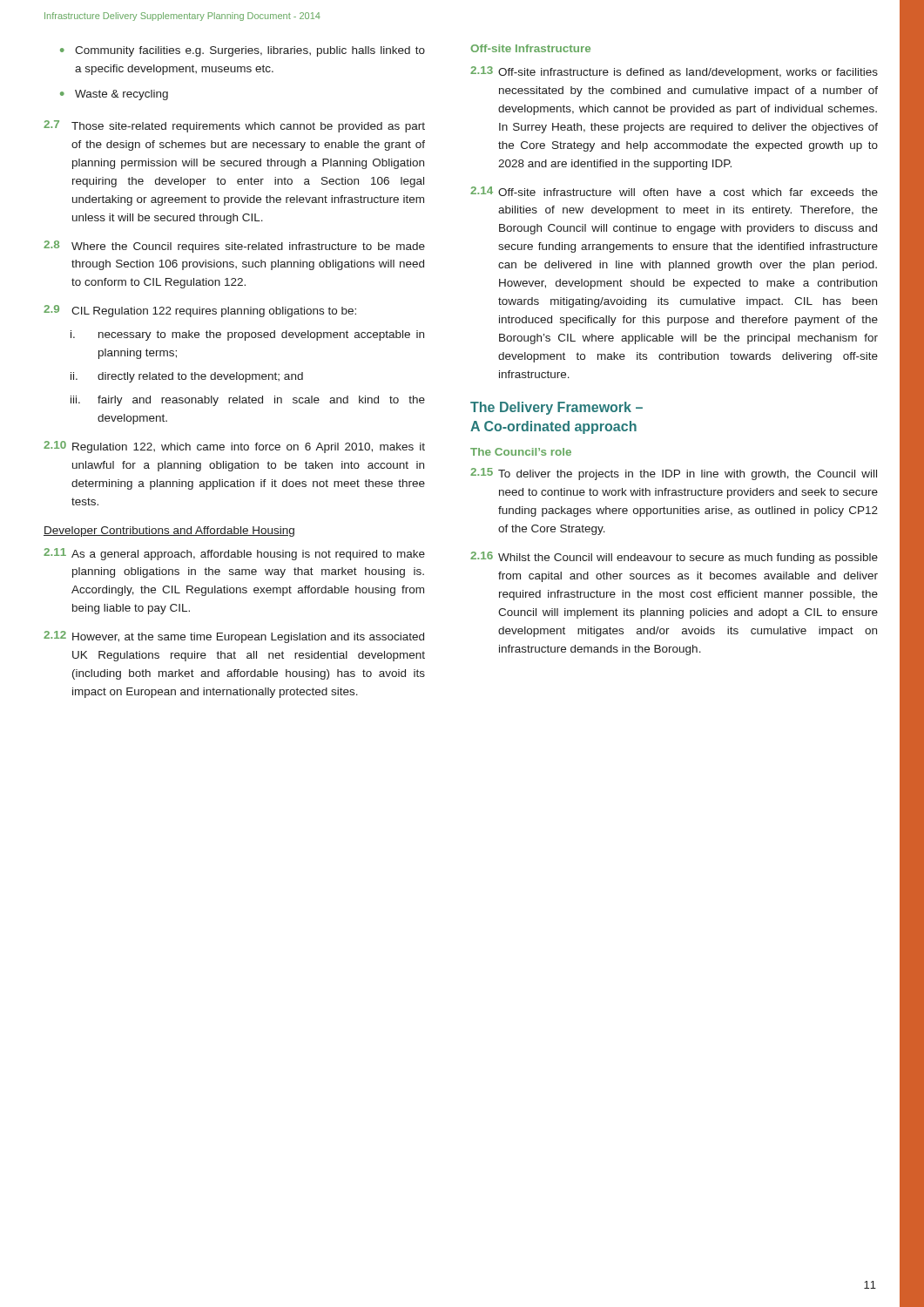Find the list item with the text "i. necessary to"

tap(247, 344)
